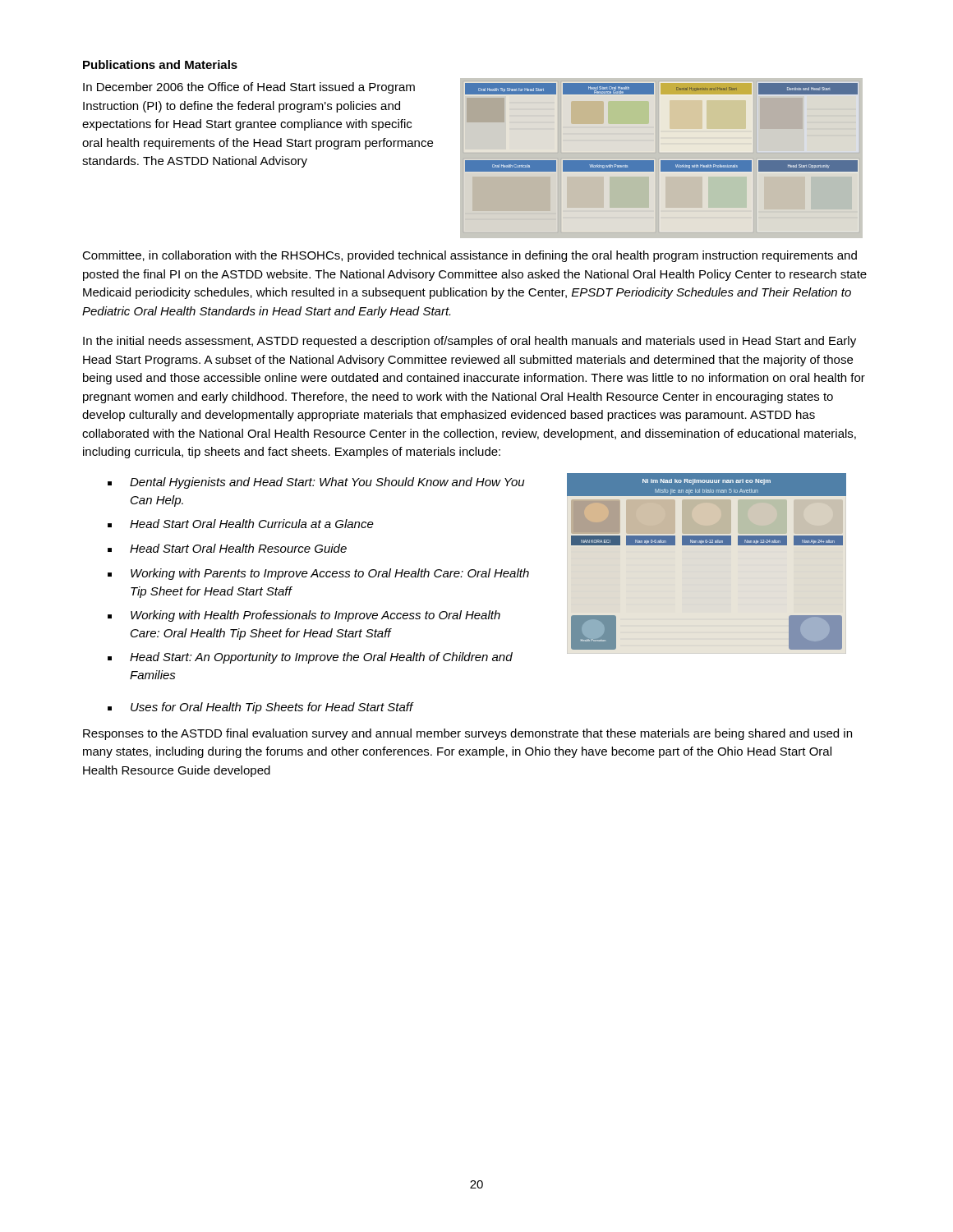The height and width of the screenshot is (1232, 953).
Task: Click on the text starting "Publications and Materials"
Action: 160,64
